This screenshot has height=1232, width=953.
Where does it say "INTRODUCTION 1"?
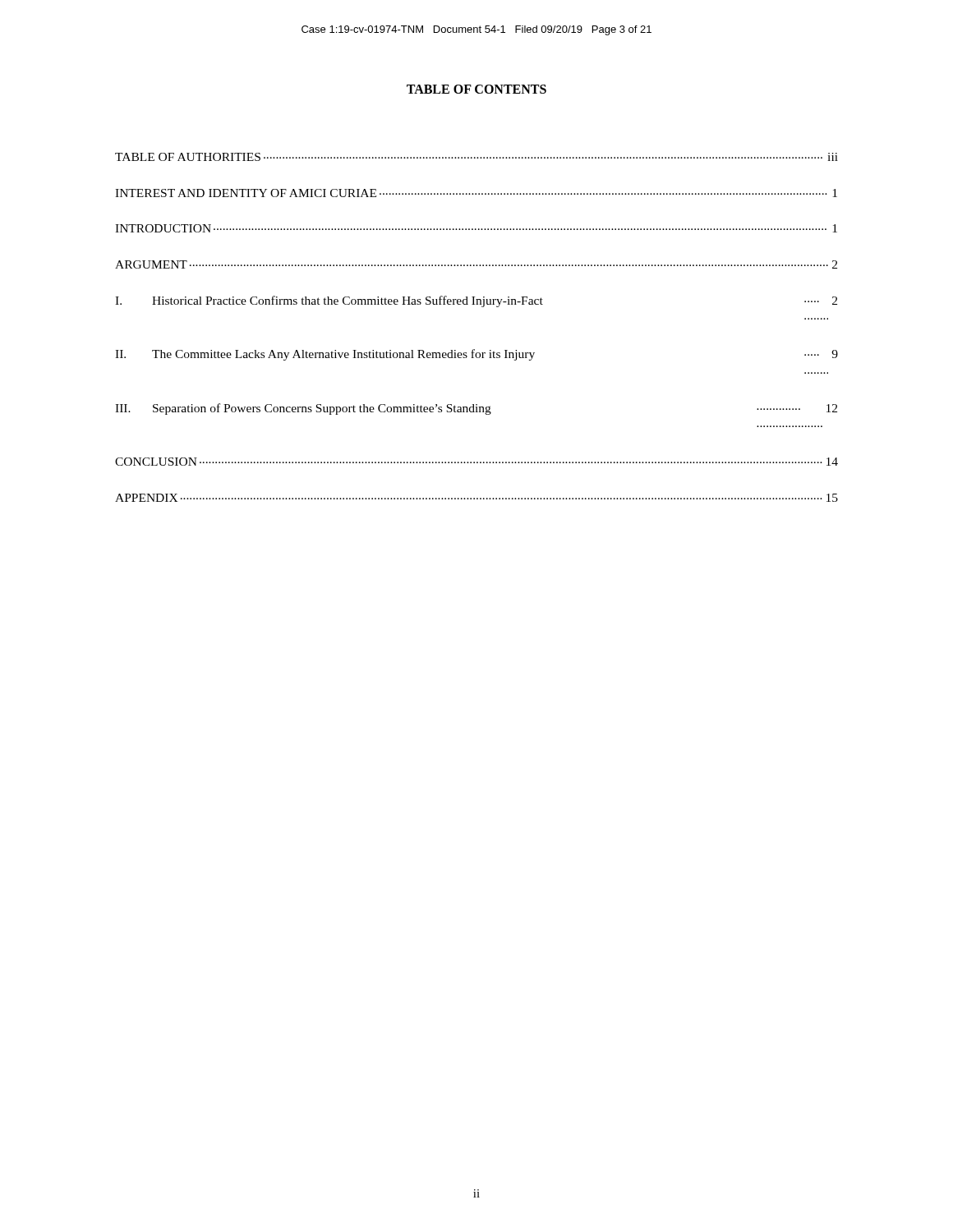click(476, 228)
